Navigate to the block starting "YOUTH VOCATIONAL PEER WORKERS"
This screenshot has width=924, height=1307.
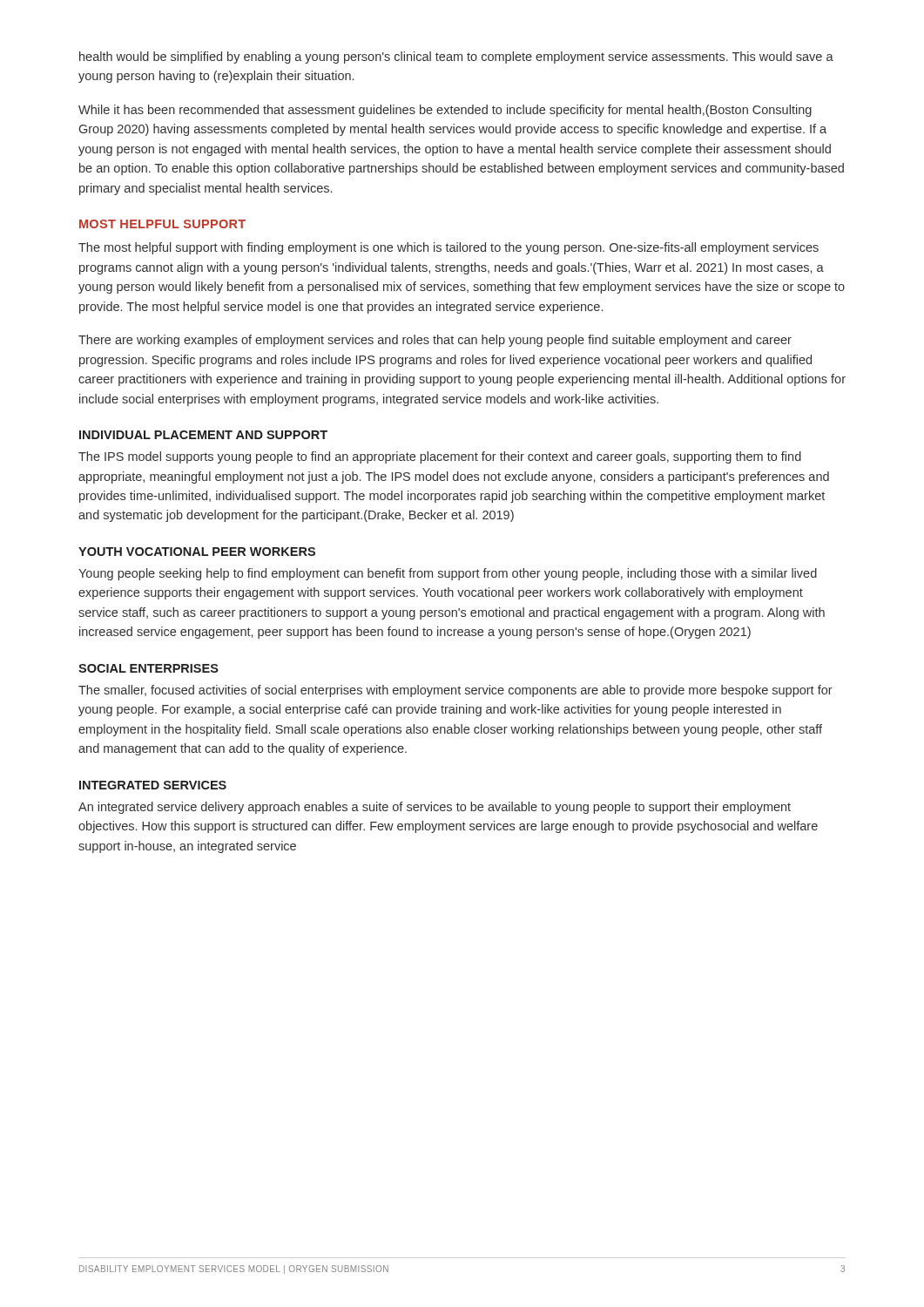point(197,551)
